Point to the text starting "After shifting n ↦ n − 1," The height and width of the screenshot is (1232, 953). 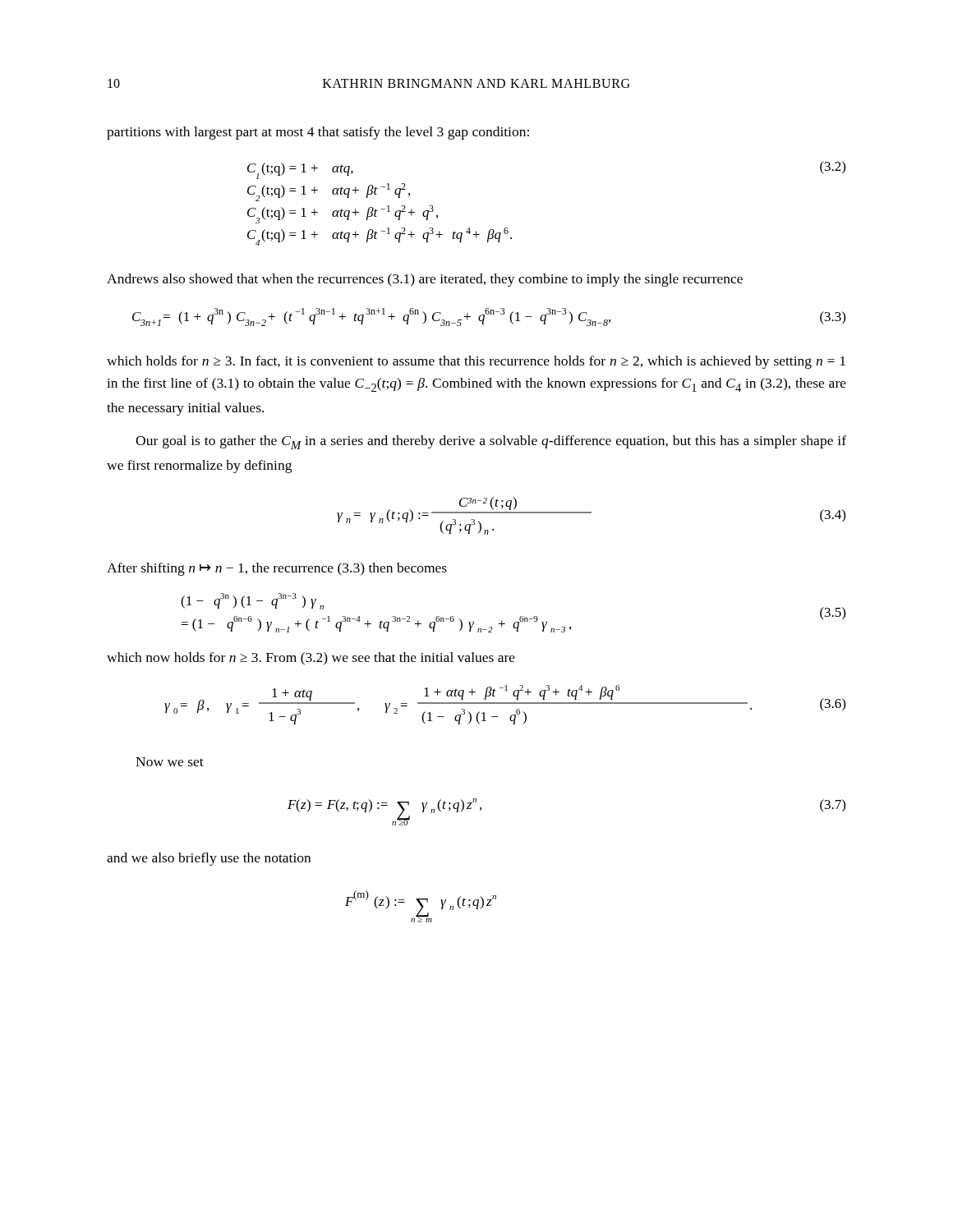point(277,567)
